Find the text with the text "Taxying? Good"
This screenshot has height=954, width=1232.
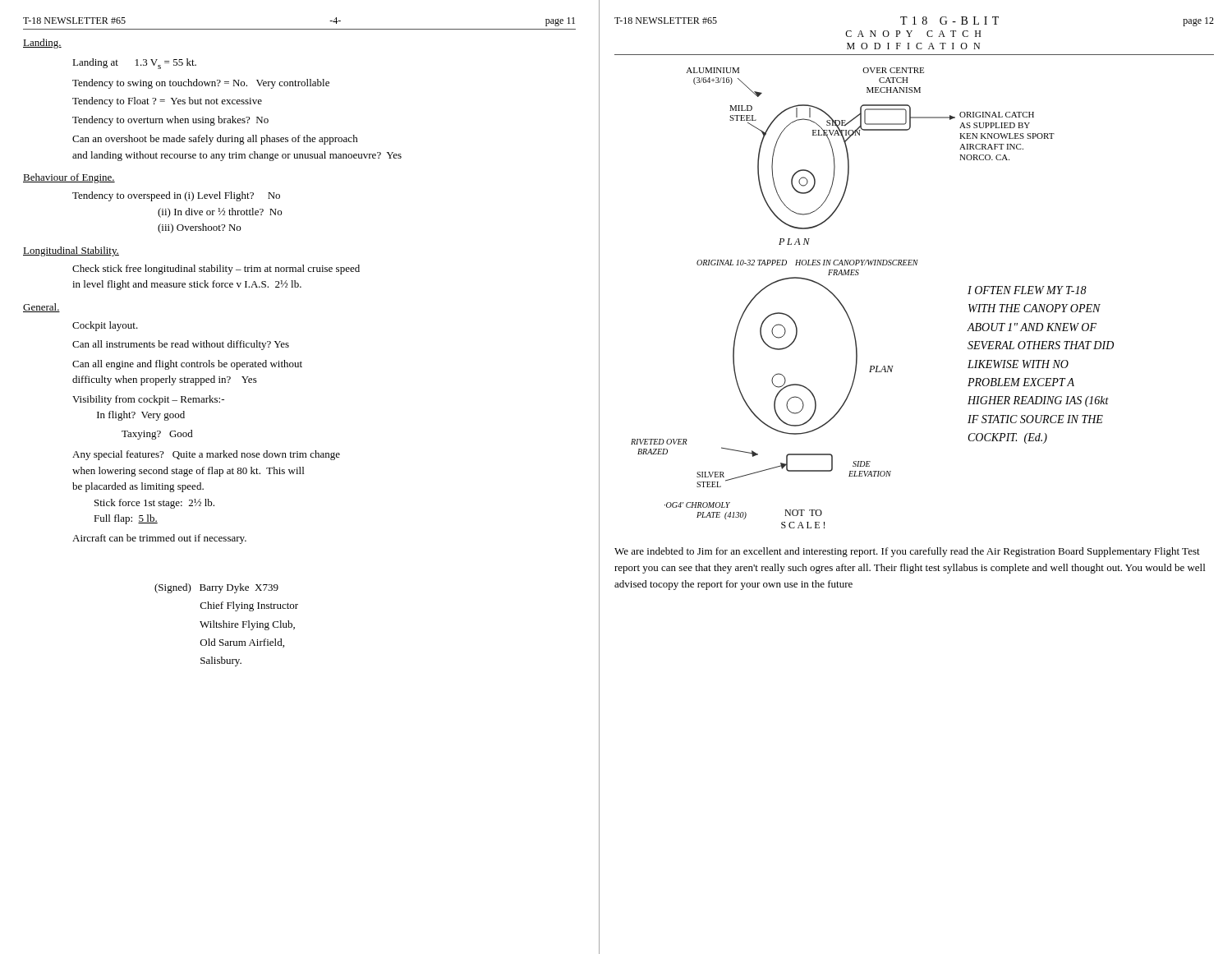pos(157,433)
